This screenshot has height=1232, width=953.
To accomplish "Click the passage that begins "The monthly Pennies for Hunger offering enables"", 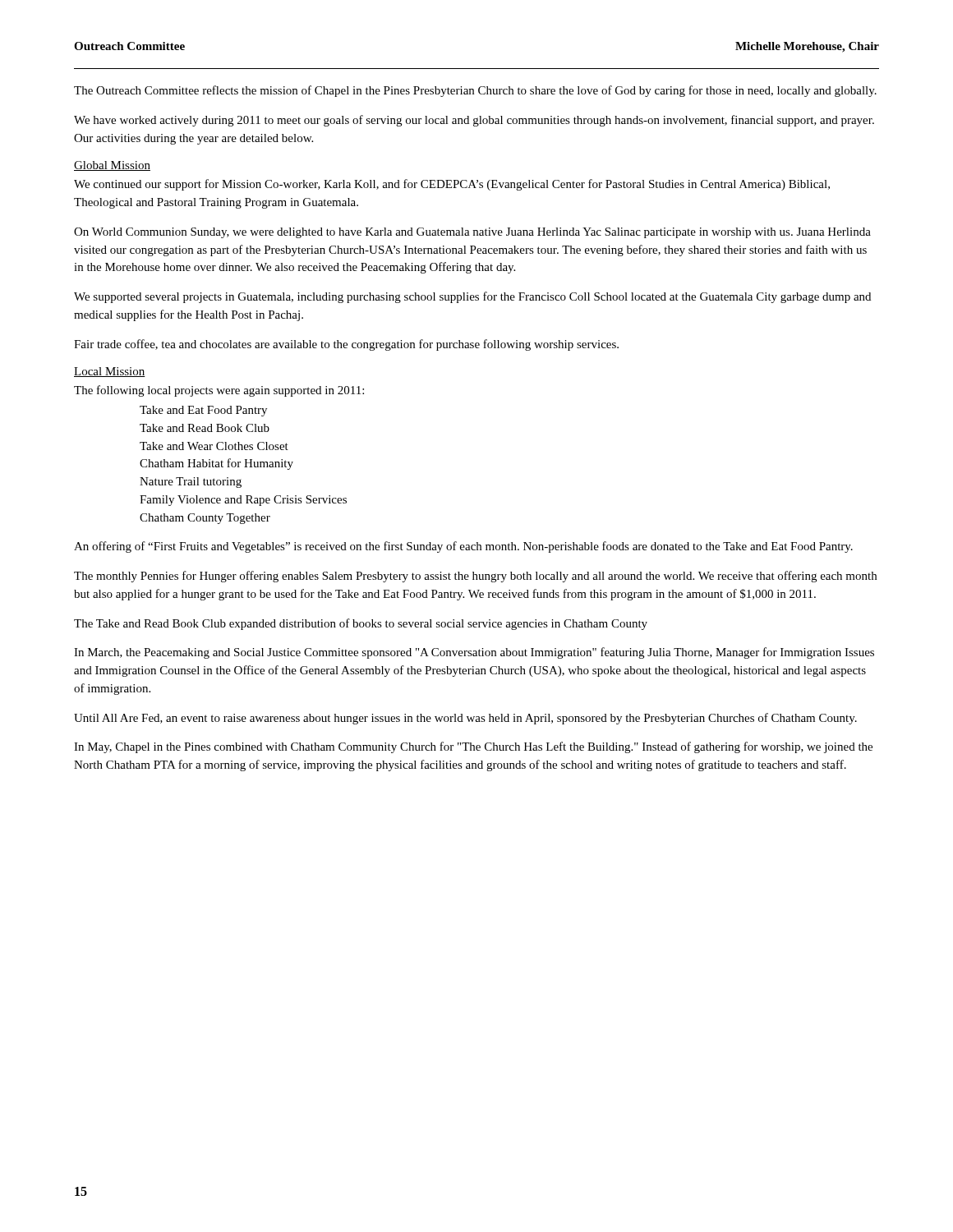I will [476, 585].
